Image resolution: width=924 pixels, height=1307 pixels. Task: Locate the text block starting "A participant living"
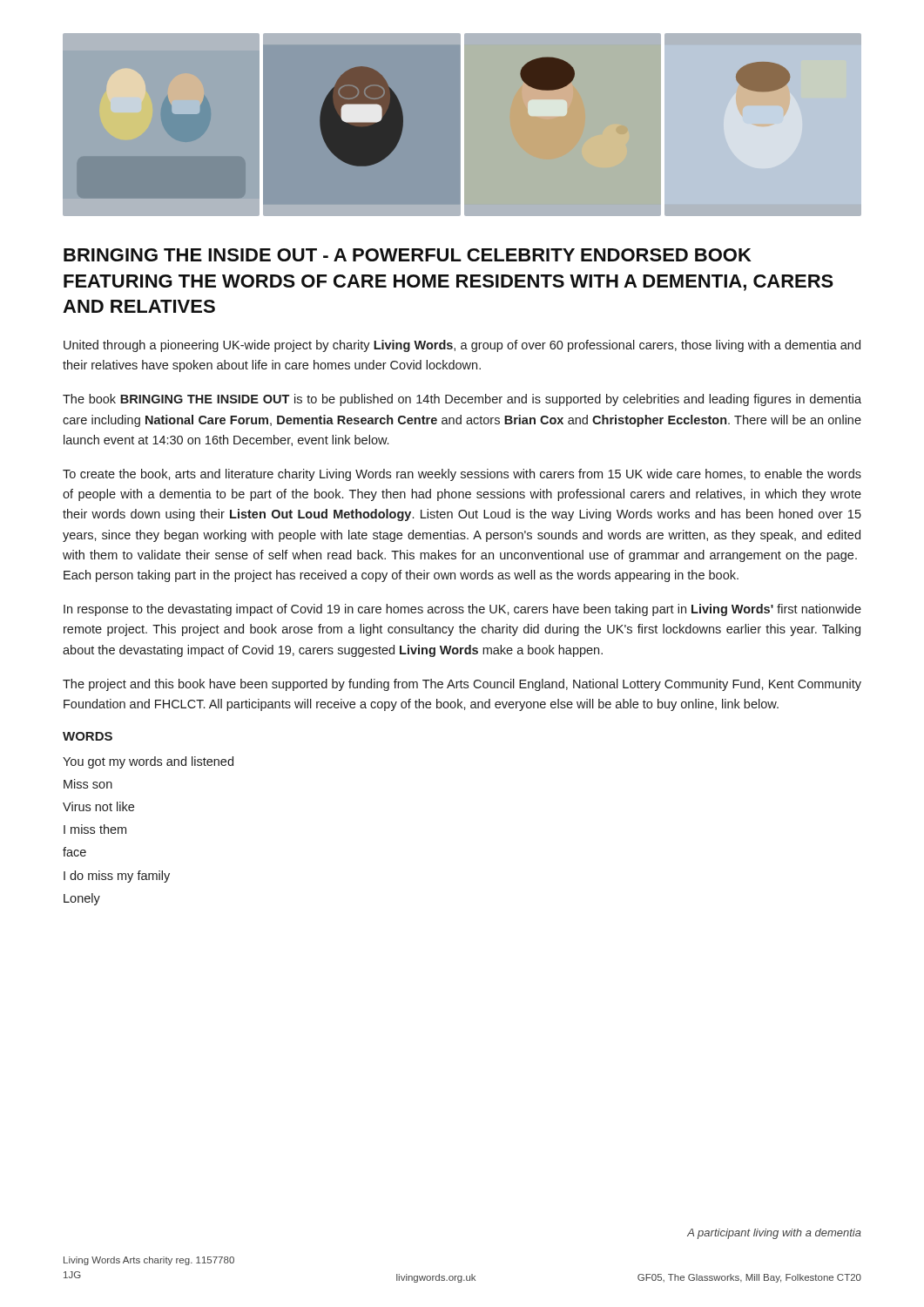774,1233
